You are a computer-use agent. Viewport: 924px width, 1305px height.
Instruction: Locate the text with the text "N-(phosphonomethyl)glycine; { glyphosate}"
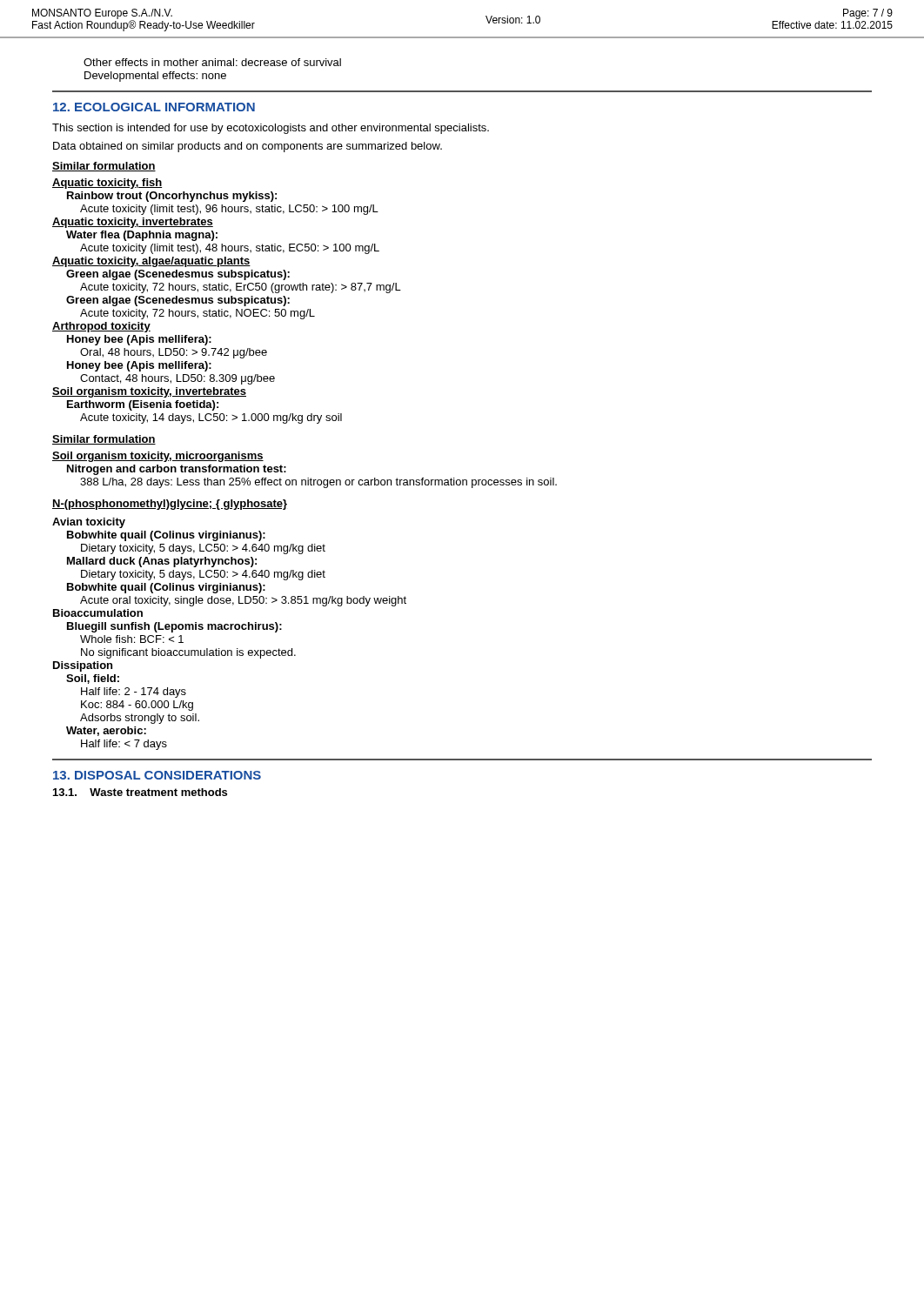170,503
